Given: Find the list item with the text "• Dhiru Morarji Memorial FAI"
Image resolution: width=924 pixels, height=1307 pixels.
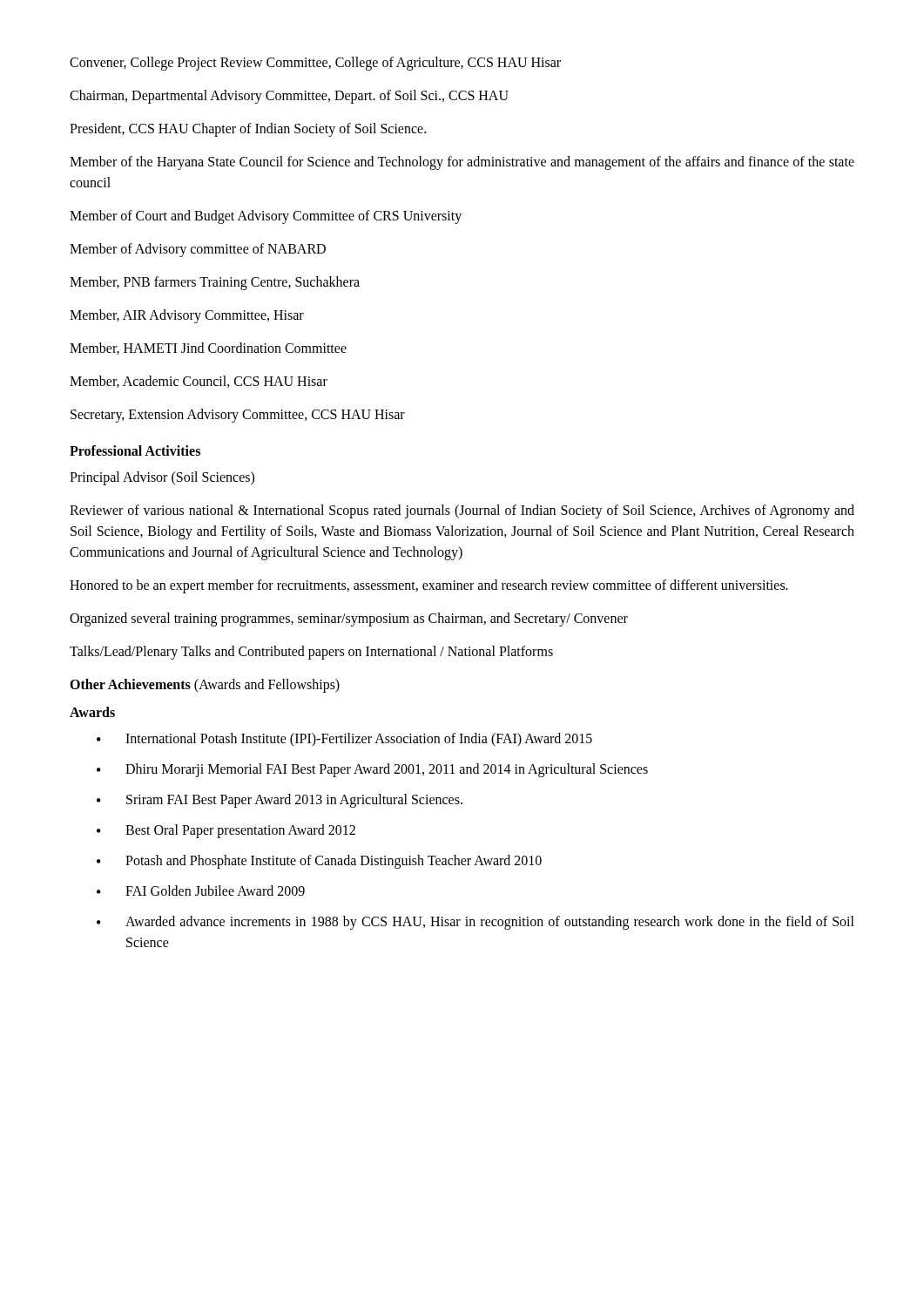Looking at the screenshot, I should pyautogui.click(x=475, y=771).
